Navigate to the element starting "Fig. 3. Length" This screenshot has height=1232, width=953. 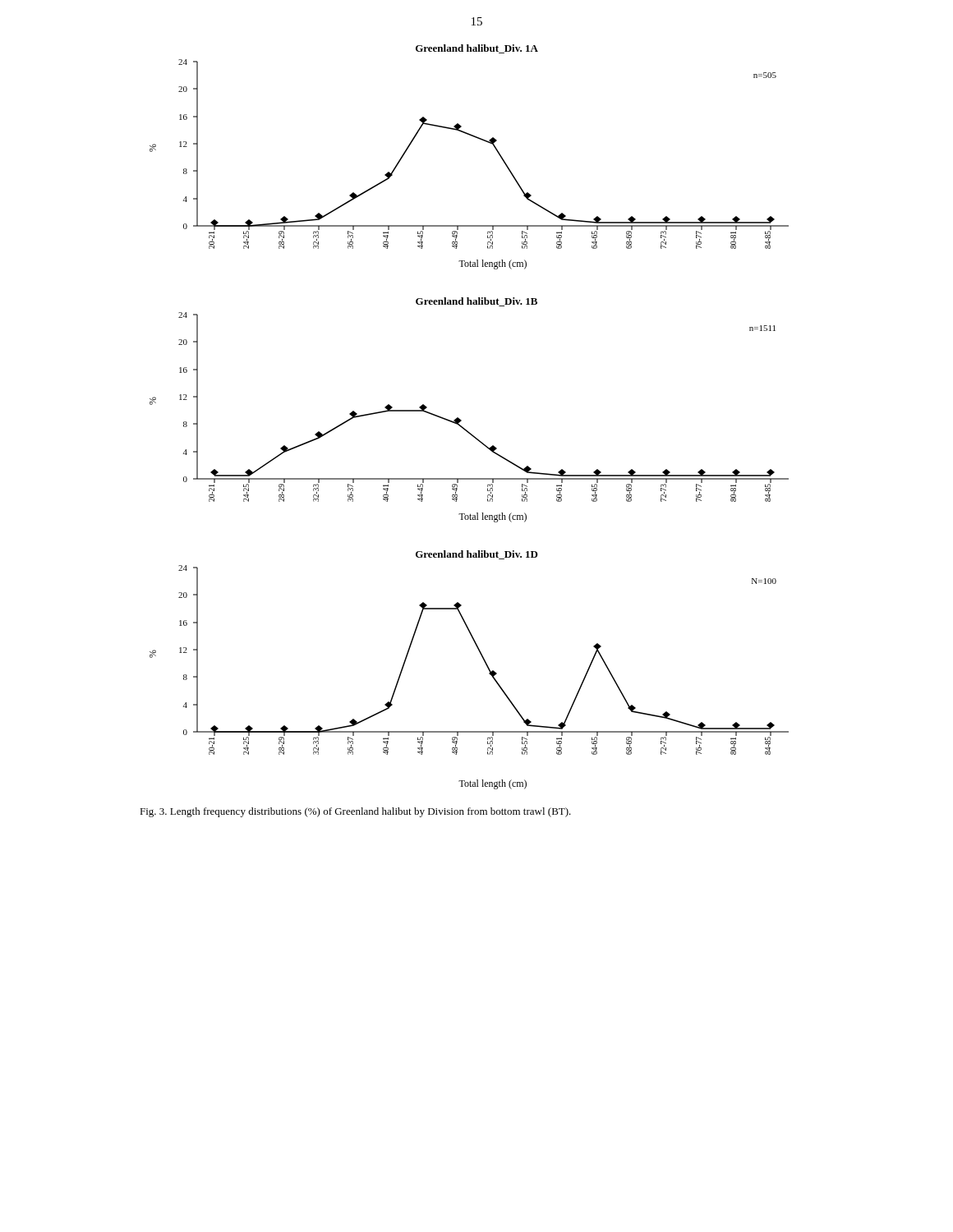(355, 811)
